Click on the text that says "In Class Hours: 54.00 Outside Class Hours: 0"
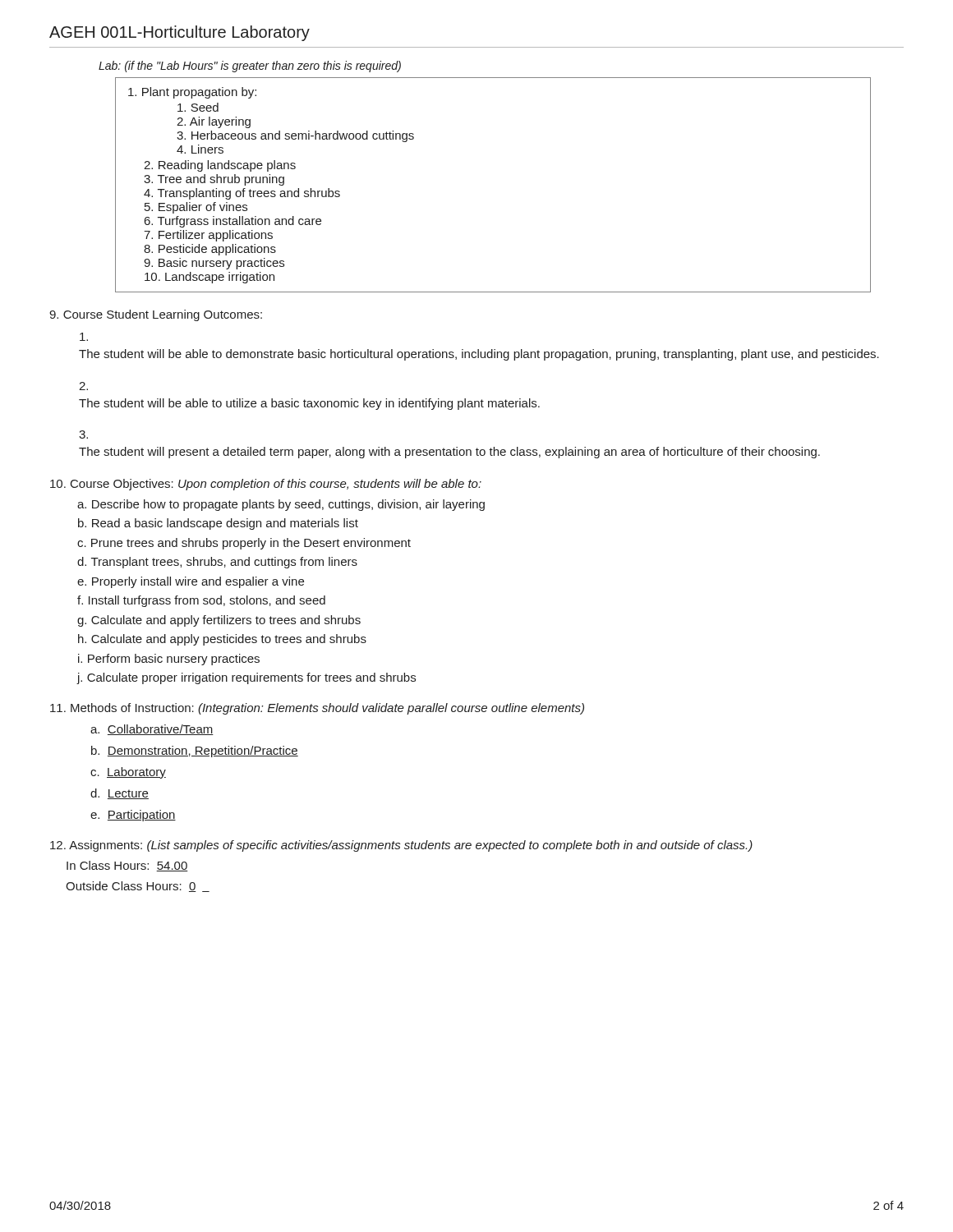Image resolution: width=953 pixels, height=1232 pixels. pos(137,875)
